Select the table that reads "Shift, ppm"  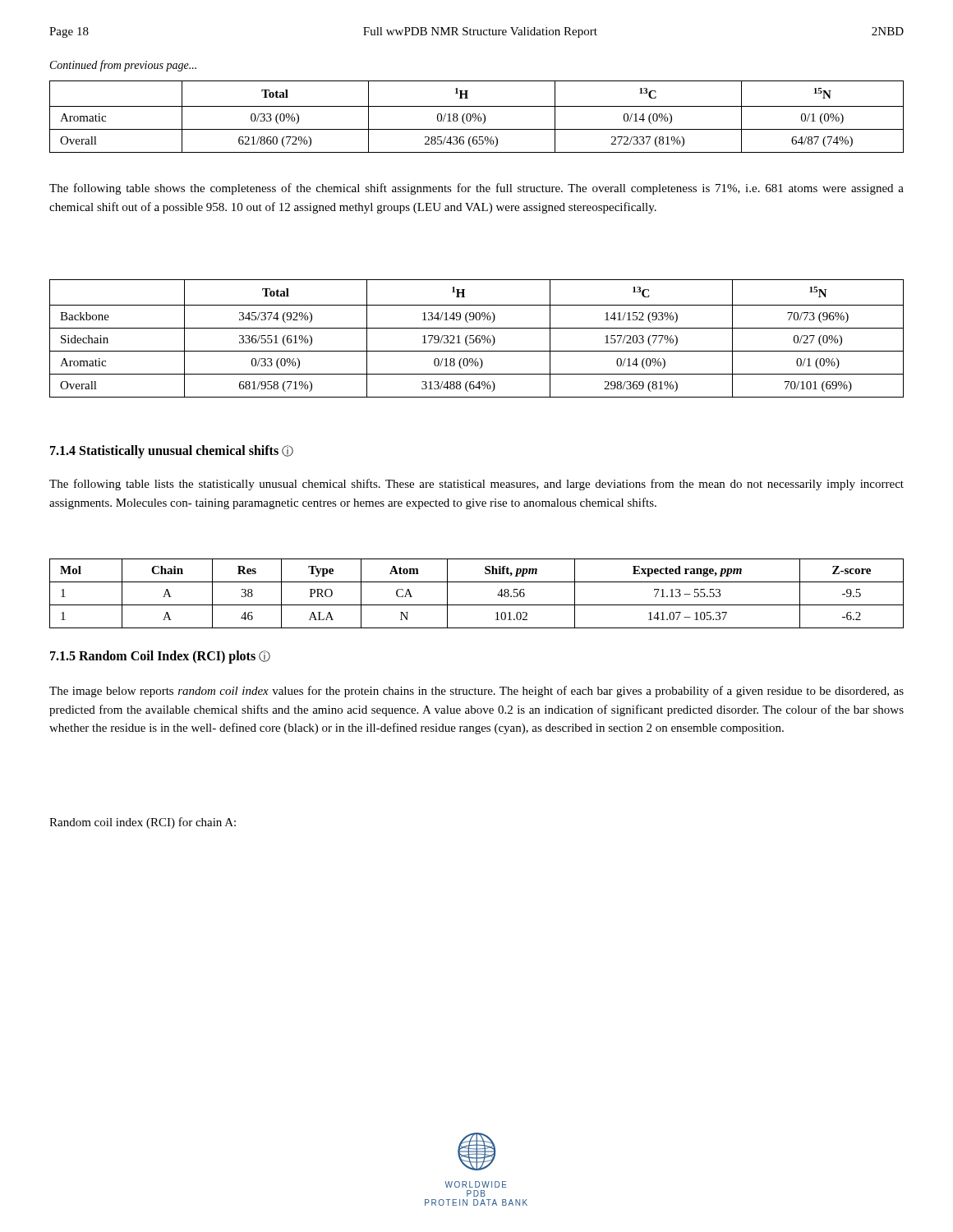476,593
